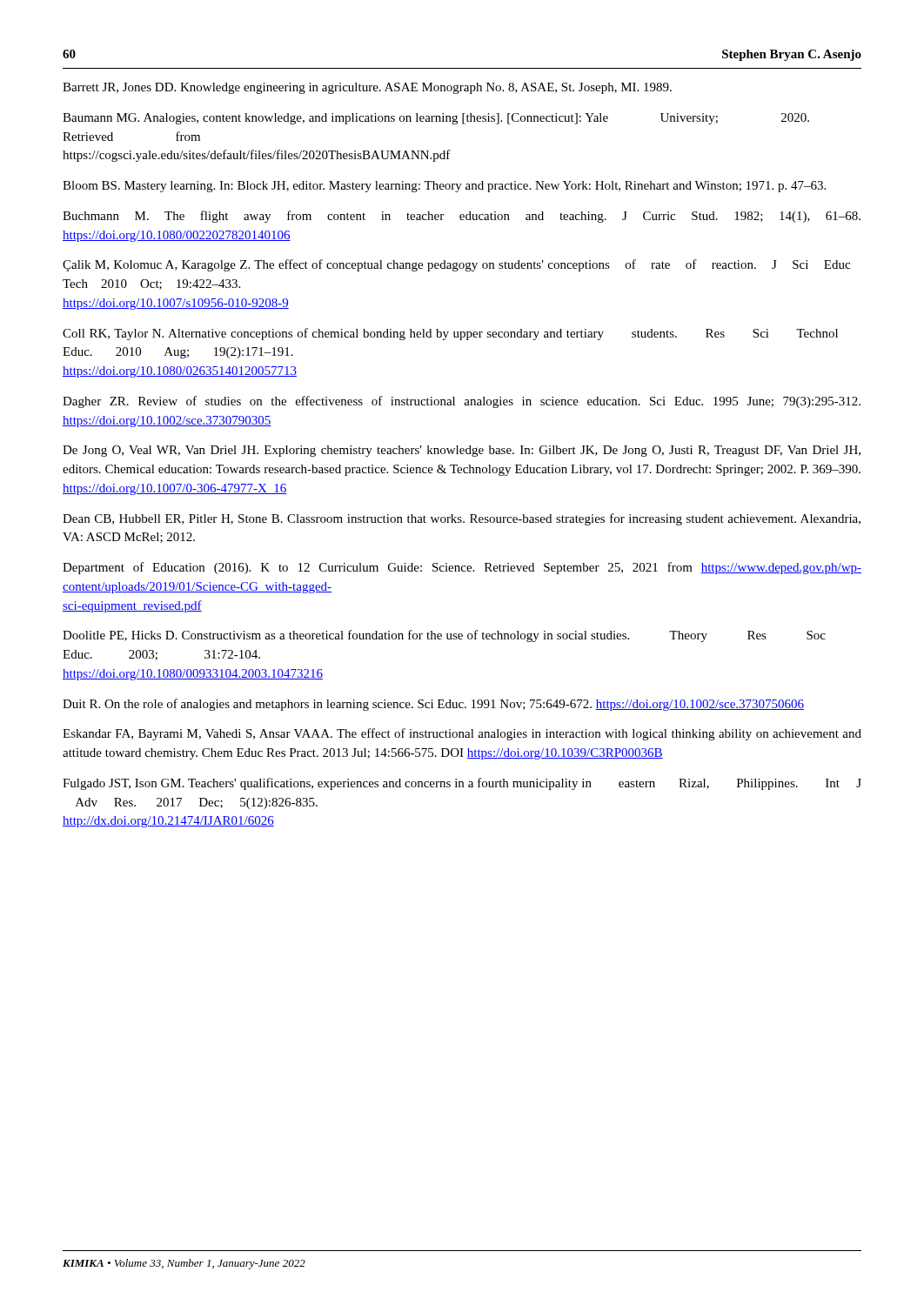This screenshot has height=1305, width=924.
Task: Where is the passage that starts "Çalik M, Kolomuc A, Karagolge Z. The effect"?
Action: [456, 265]
